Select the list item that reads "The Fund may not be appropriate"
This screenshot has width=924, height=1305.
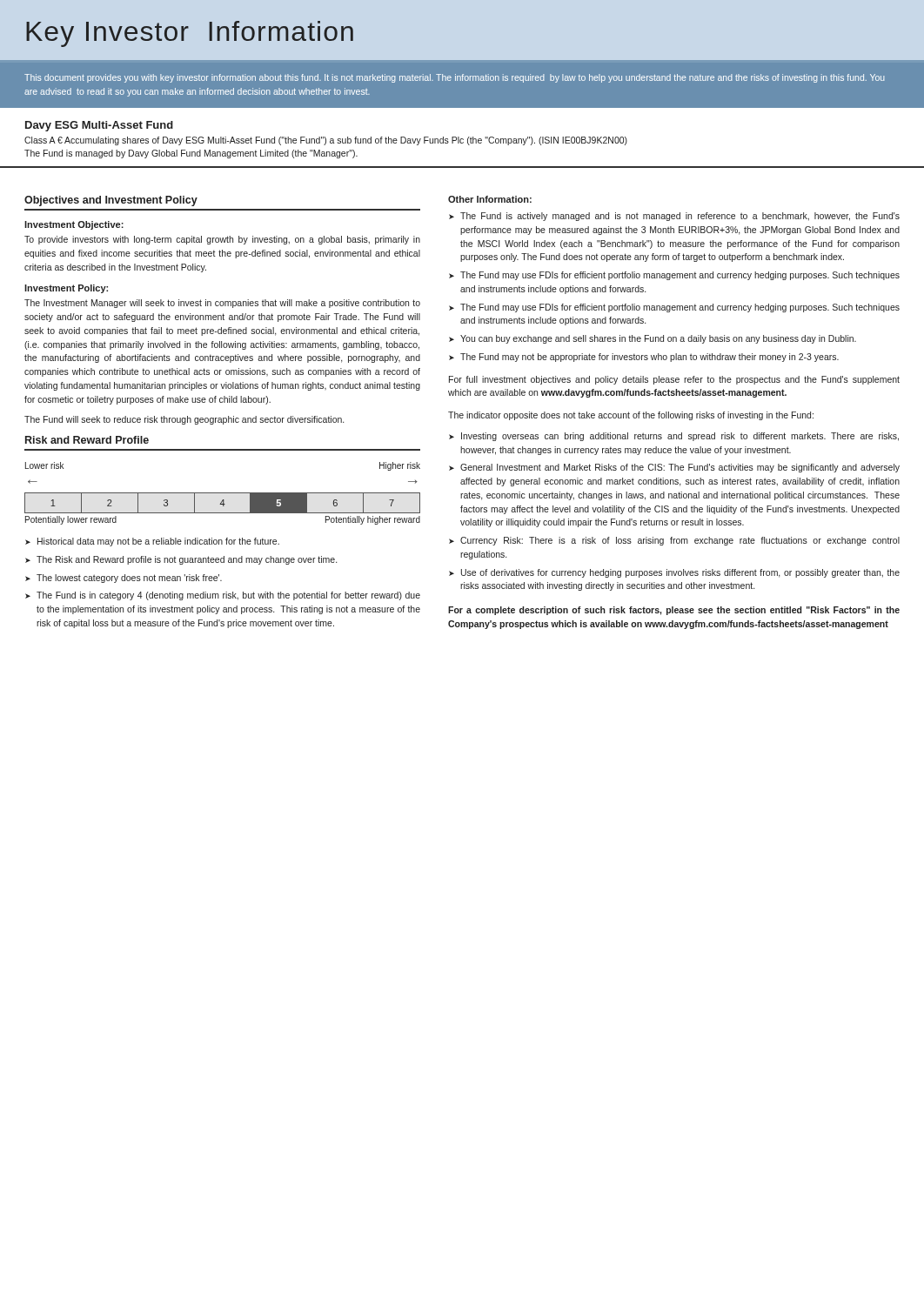tap(650, 357)
